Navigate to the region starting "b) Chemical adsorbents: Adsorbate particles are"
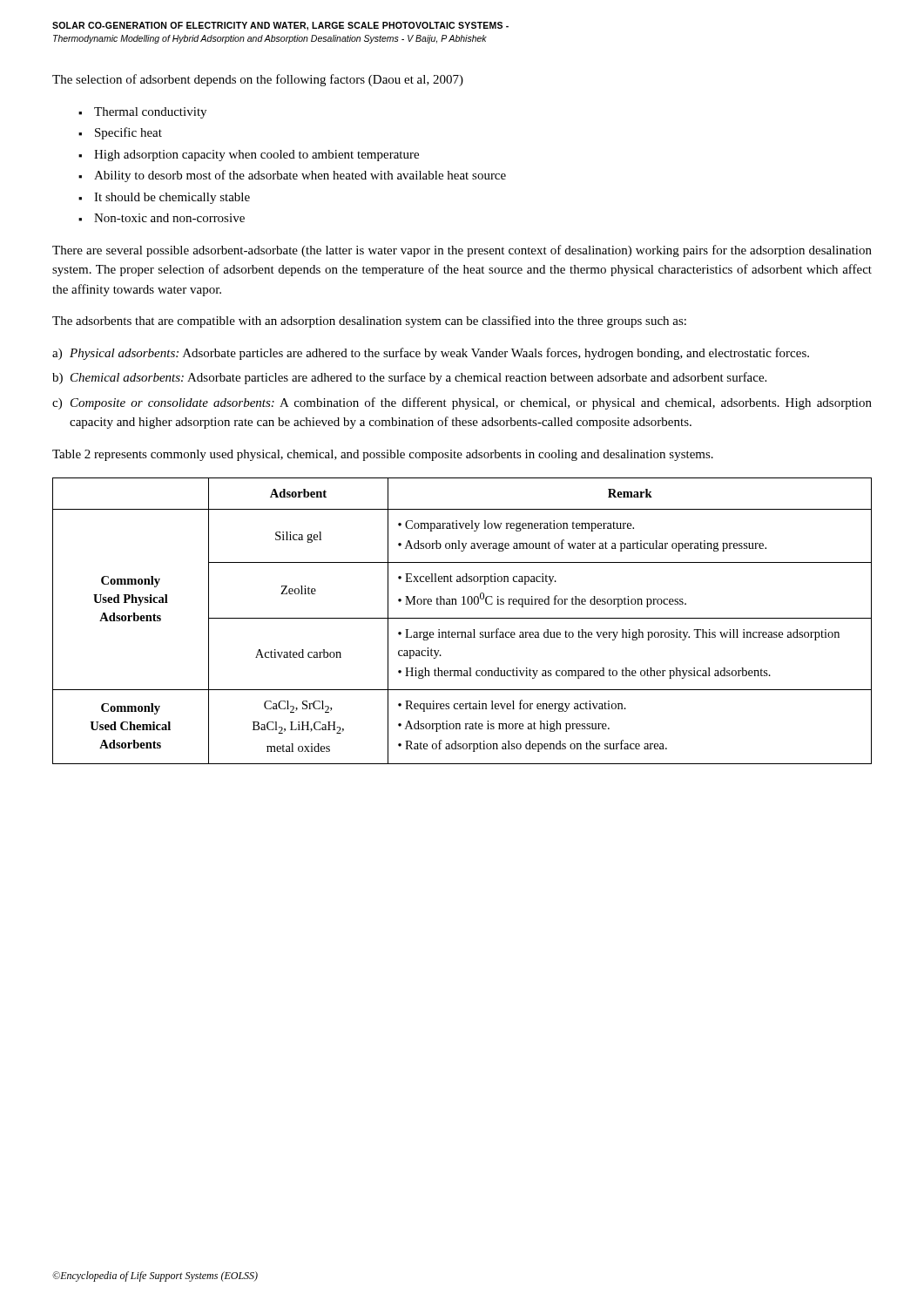 462,377
